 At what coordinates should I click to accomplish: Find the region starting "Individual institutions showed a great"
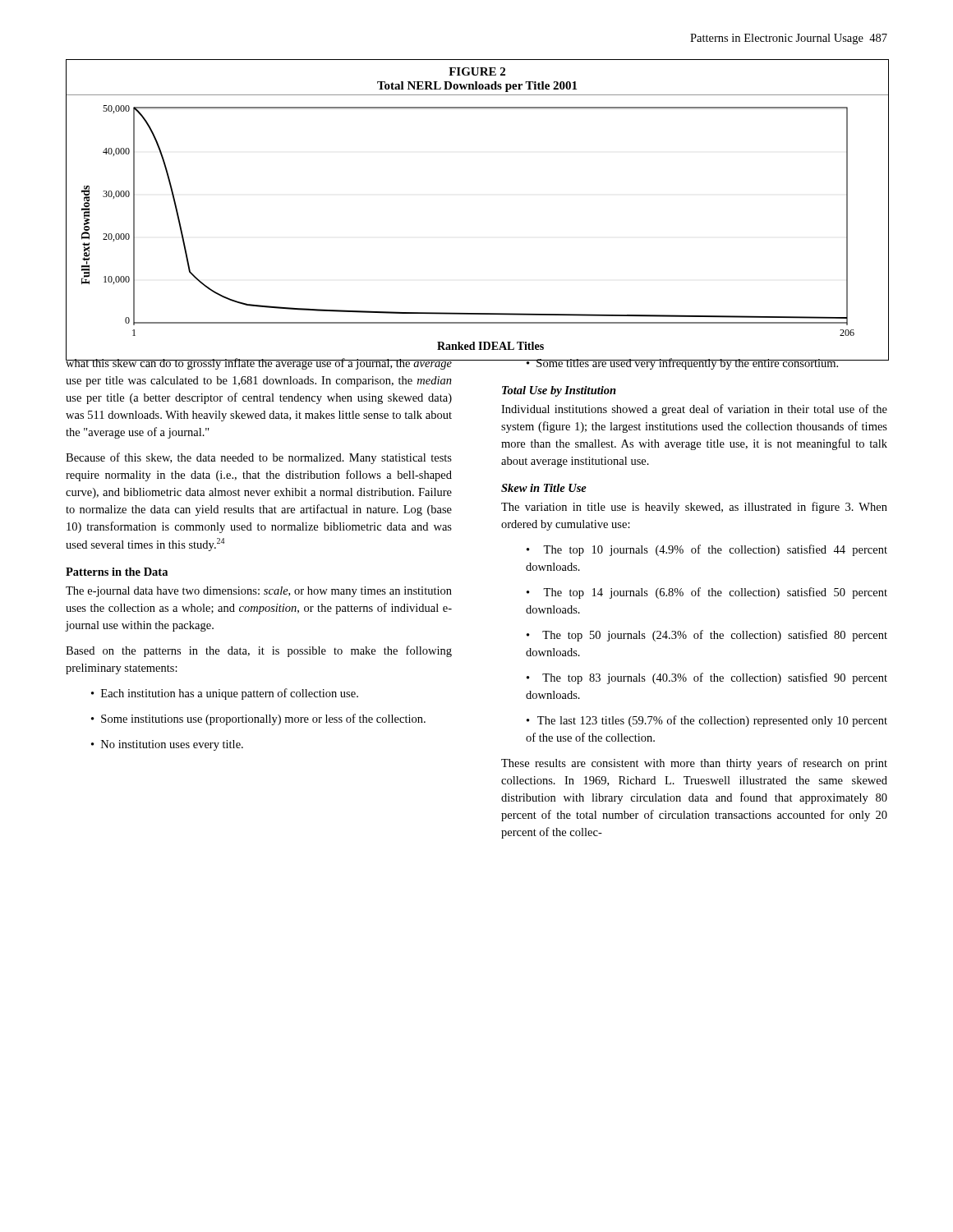coord(694,435)
